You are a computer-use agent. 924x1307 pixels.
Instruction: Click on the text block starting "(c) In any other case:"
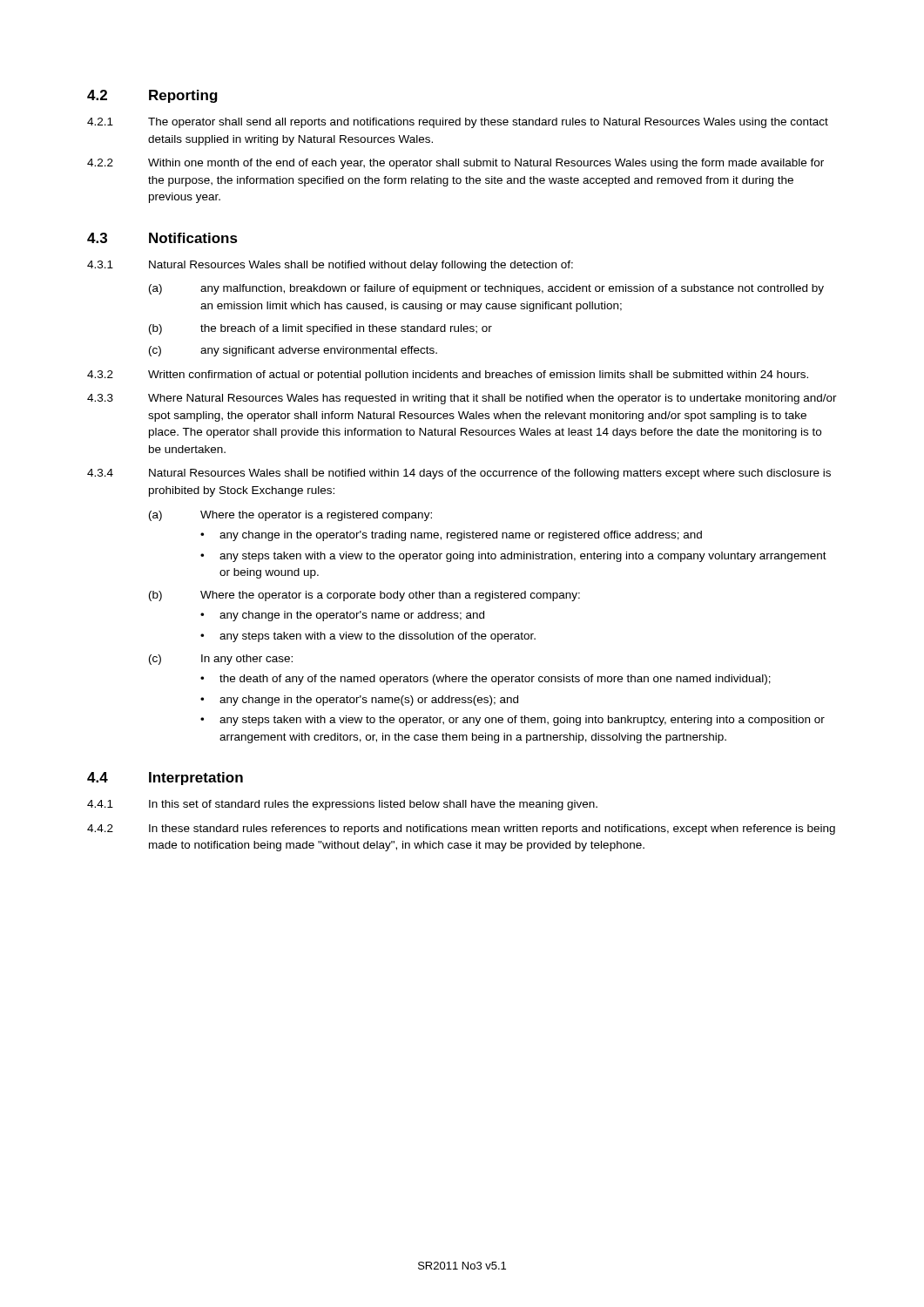pos(221,660)
